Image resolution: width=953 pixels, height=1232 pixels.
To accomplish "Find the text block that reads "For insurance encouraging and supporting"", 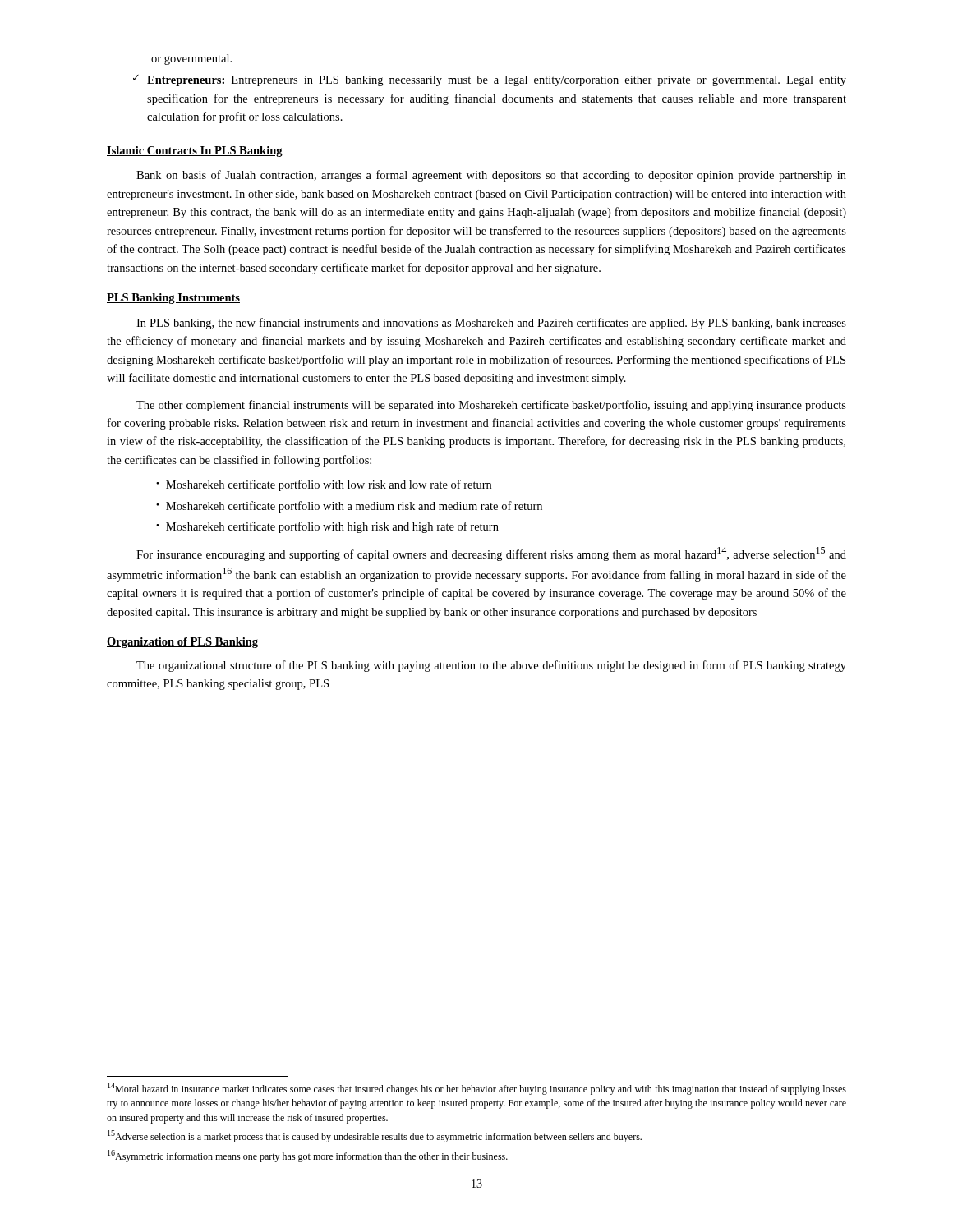I will point(476,582).
